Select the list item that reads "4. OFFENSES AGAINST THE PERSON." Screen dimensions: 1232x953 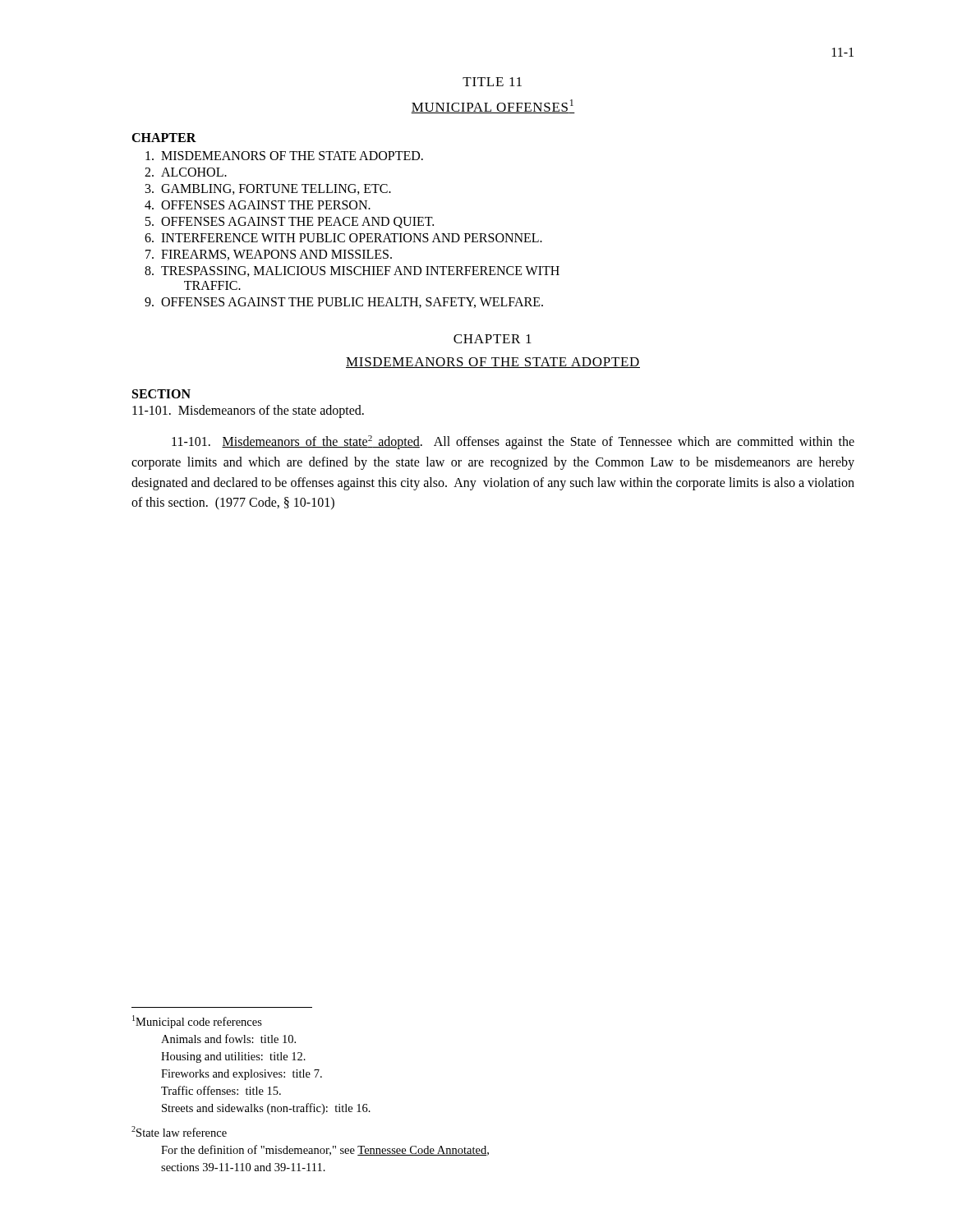click(x=258, y=205)
